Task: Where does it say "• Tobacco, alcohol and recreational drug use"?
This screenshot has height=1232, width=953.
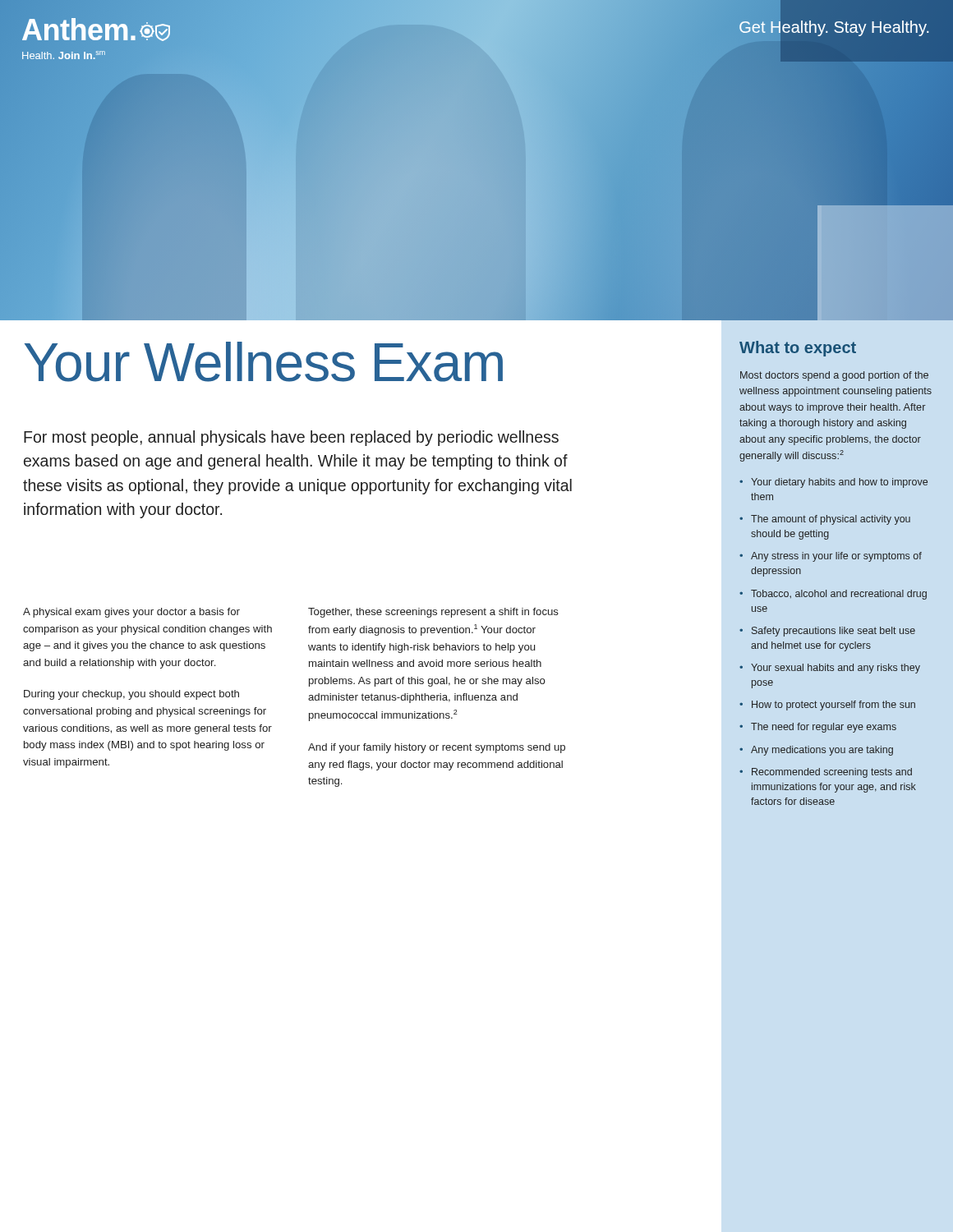Action: click(833, 600)
